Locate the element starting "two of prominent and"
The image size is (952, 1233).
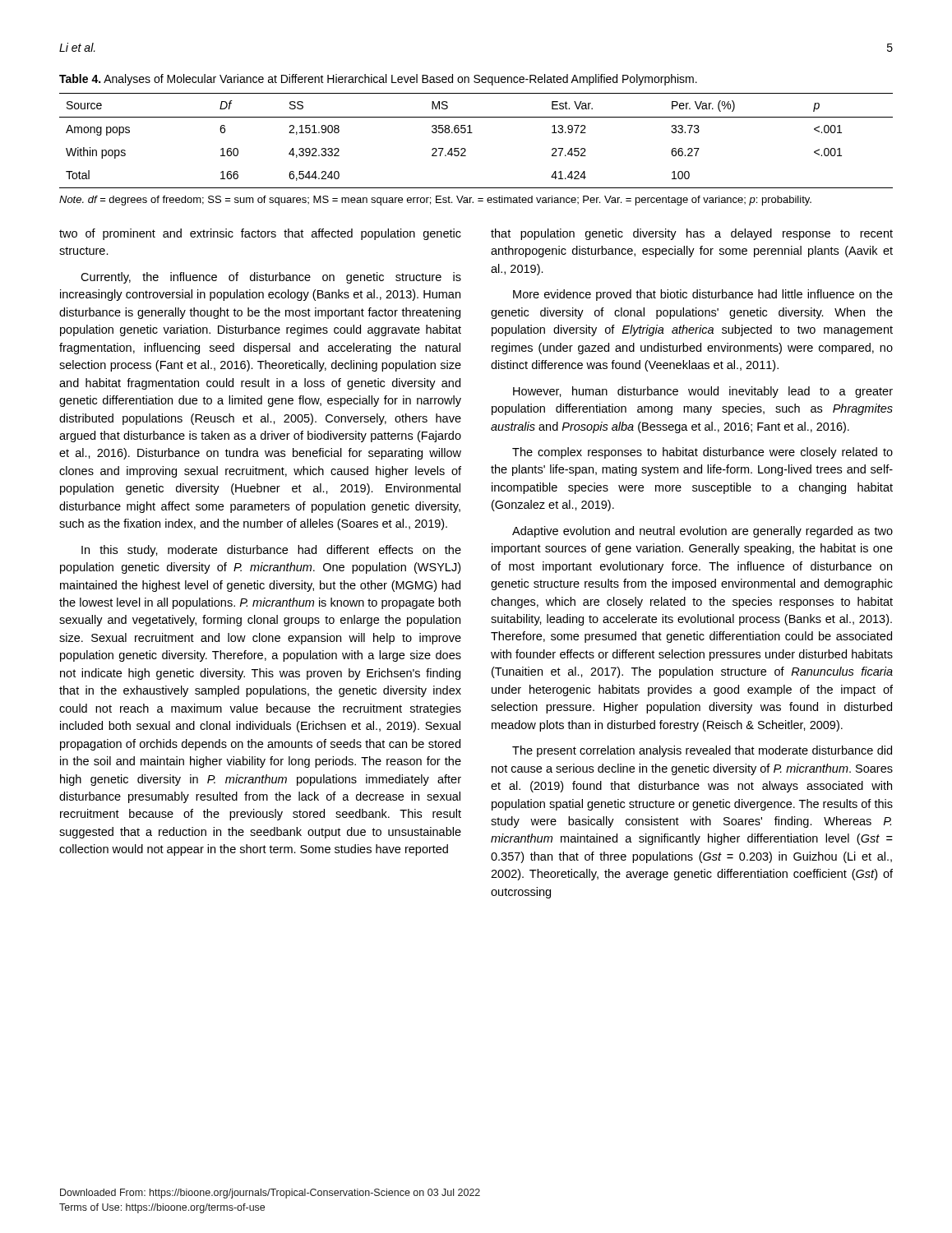point(260,542)
